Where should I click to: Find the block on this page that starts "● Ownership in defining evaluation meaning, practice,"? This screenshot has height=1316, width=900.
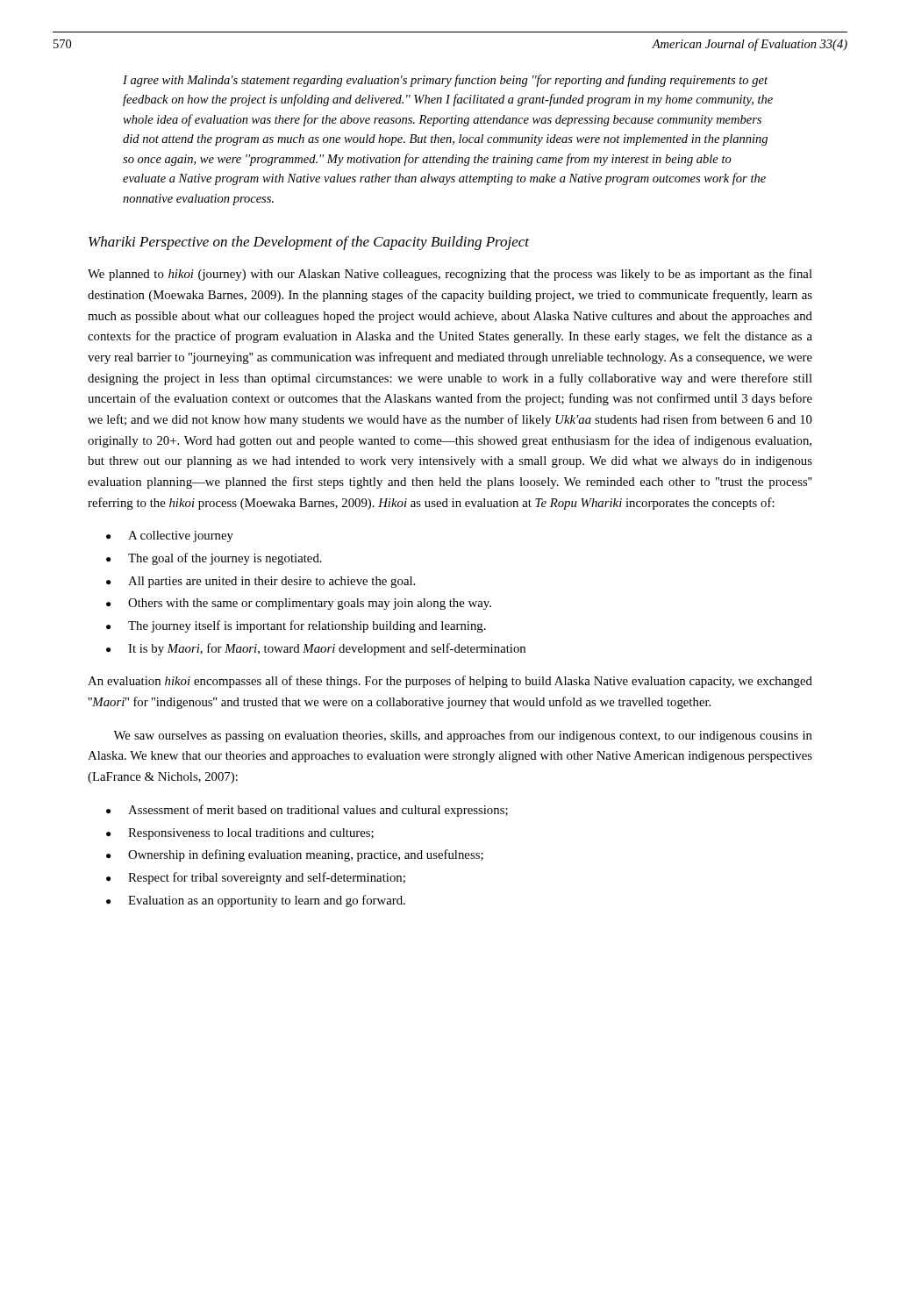295,855
